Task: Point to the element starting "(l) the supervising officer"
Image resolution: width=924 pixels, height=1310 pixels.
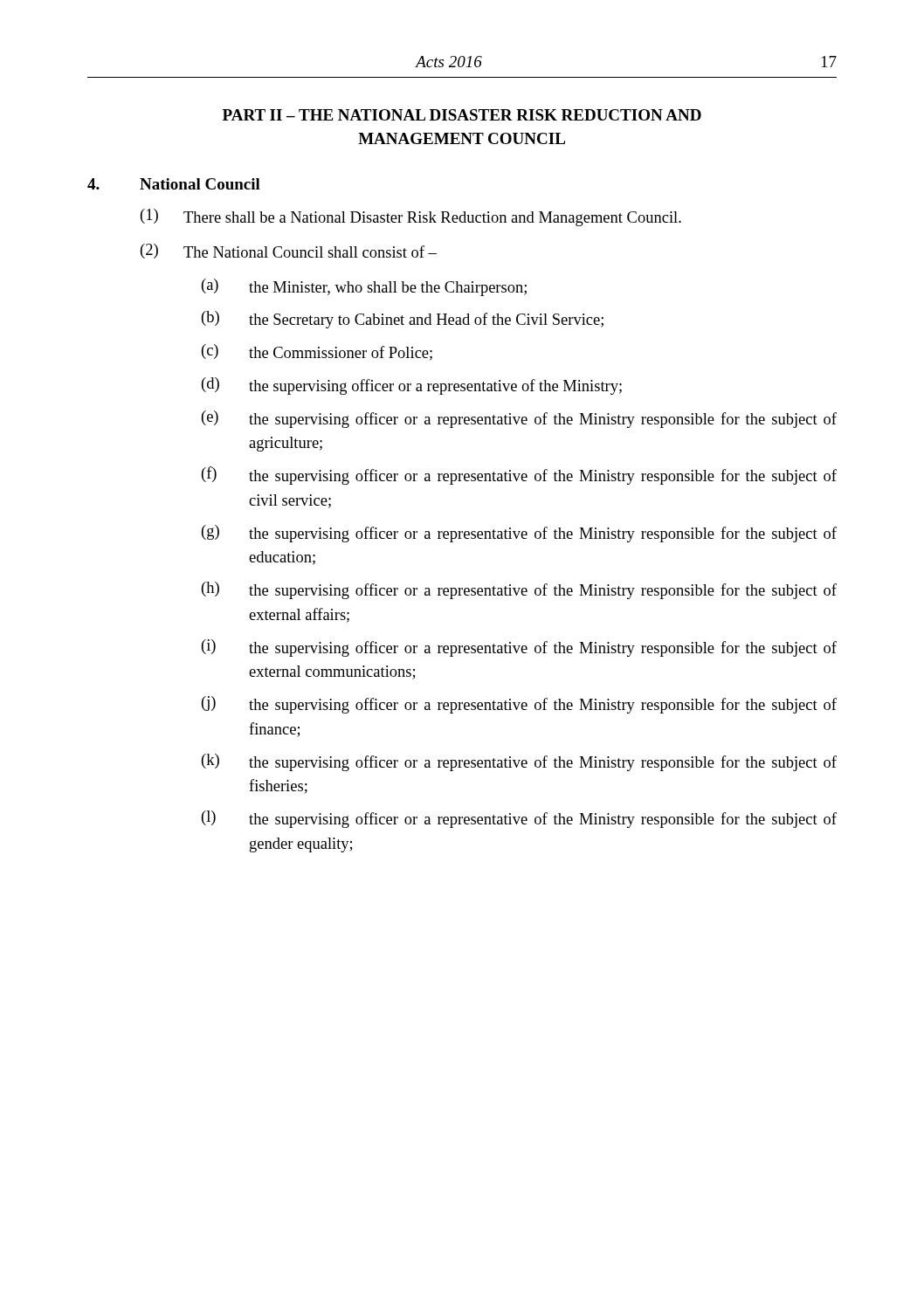Action: point(519,832)
